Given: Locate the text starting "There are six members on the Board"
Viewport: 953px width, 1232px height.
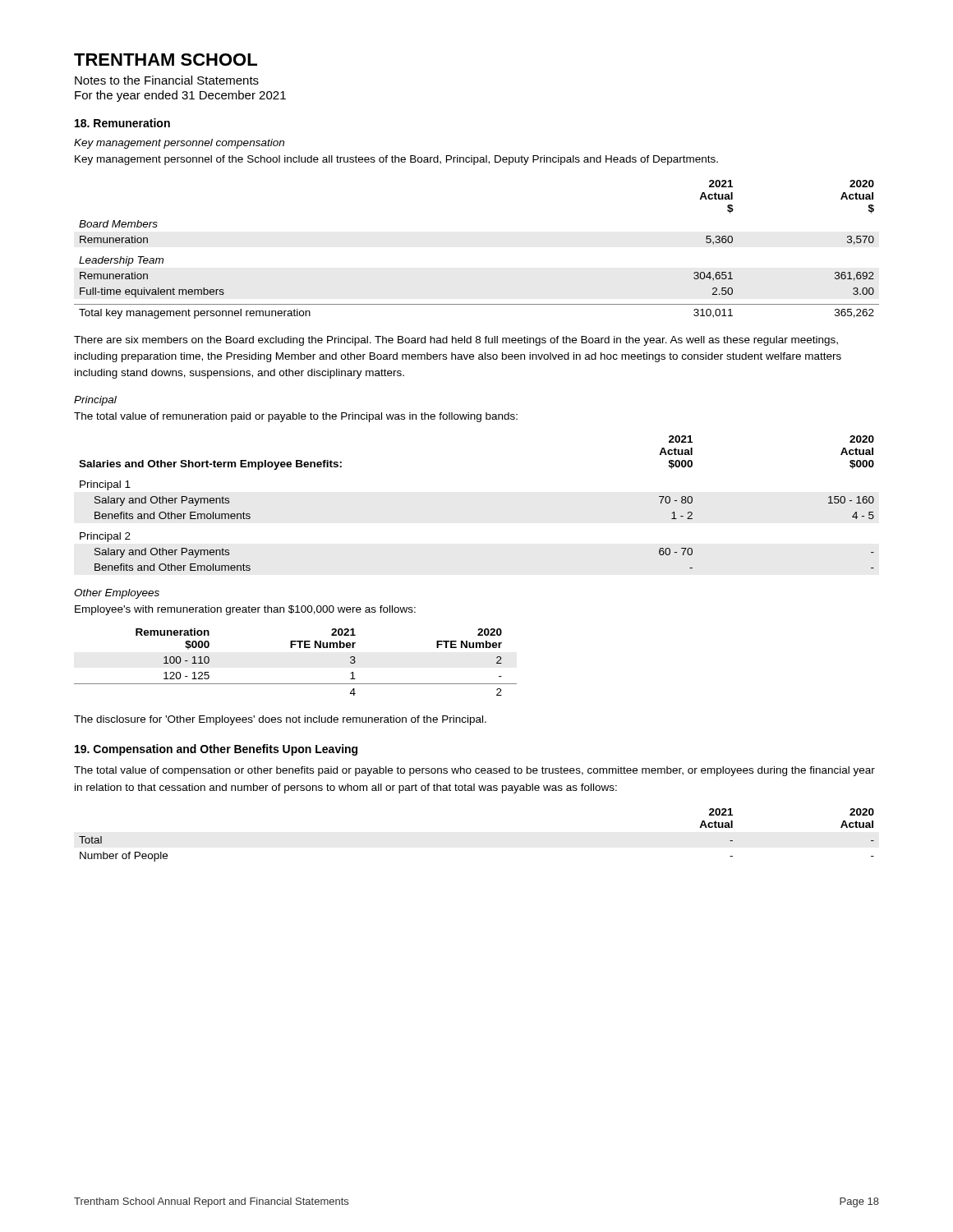Looking at the screenshot, I should point(458,356).
